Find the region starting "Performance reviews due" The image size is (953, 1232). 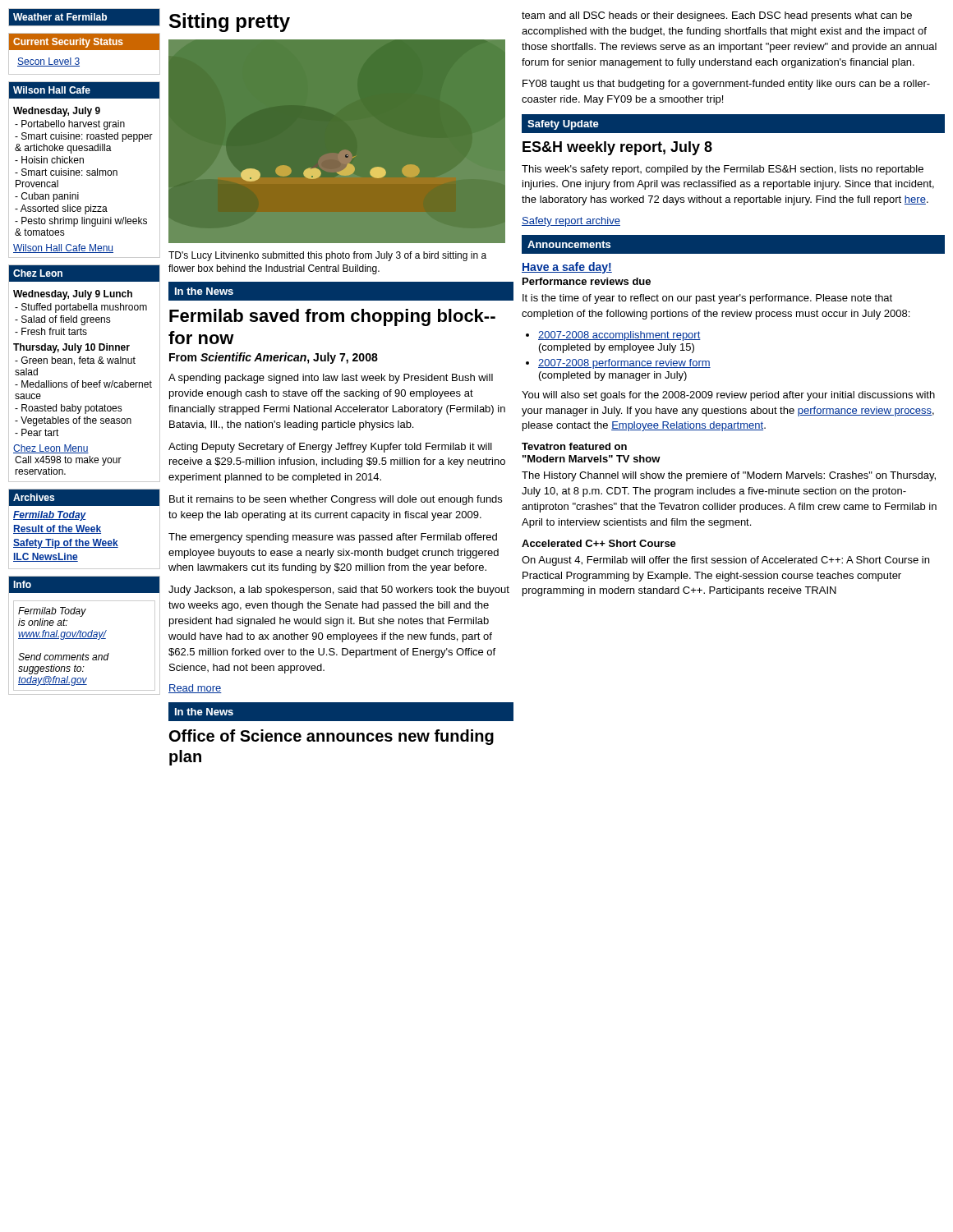tap(586, 281)
